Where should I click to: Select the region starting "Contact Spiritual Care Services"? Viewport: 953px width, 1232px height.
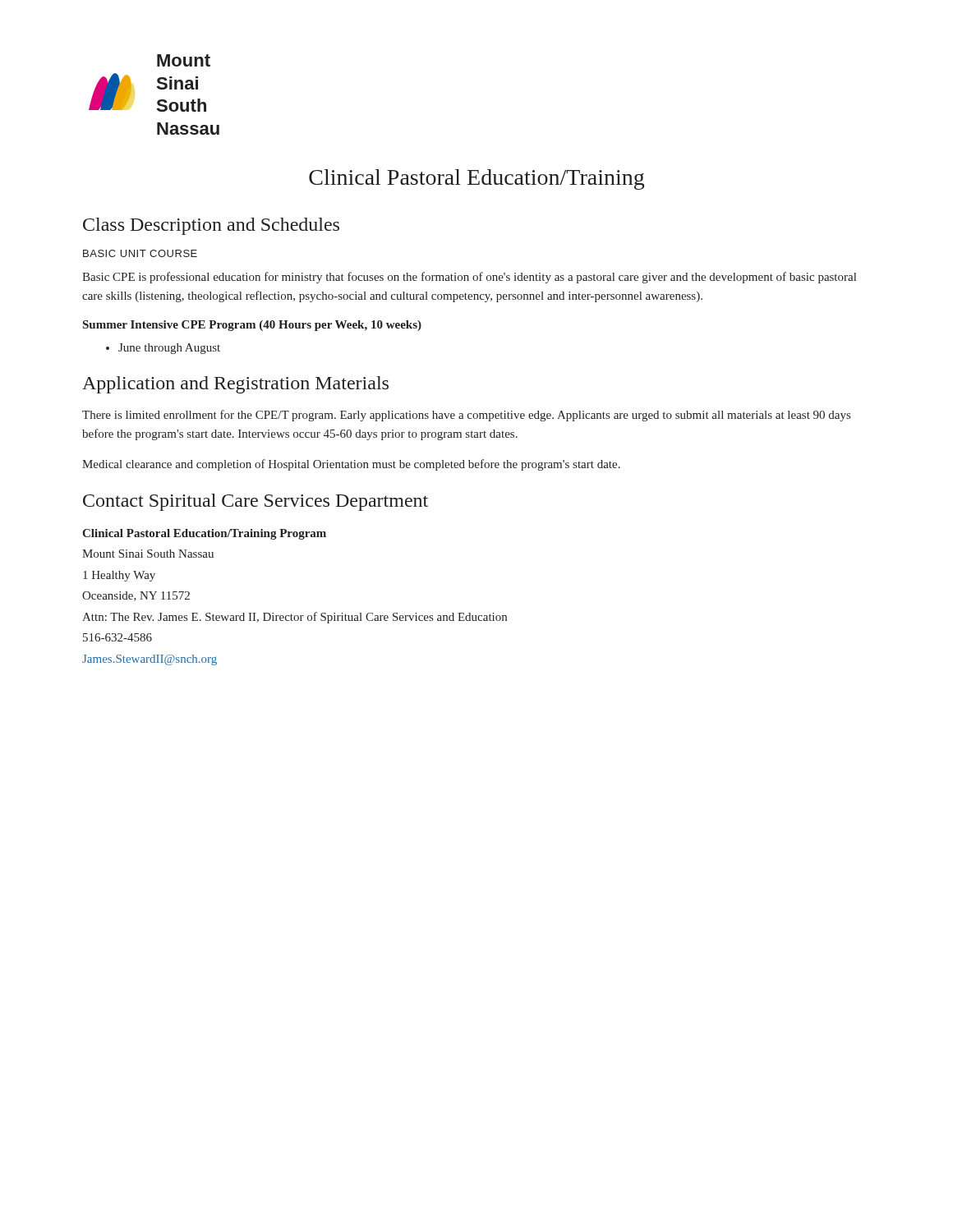coord(256,502)
